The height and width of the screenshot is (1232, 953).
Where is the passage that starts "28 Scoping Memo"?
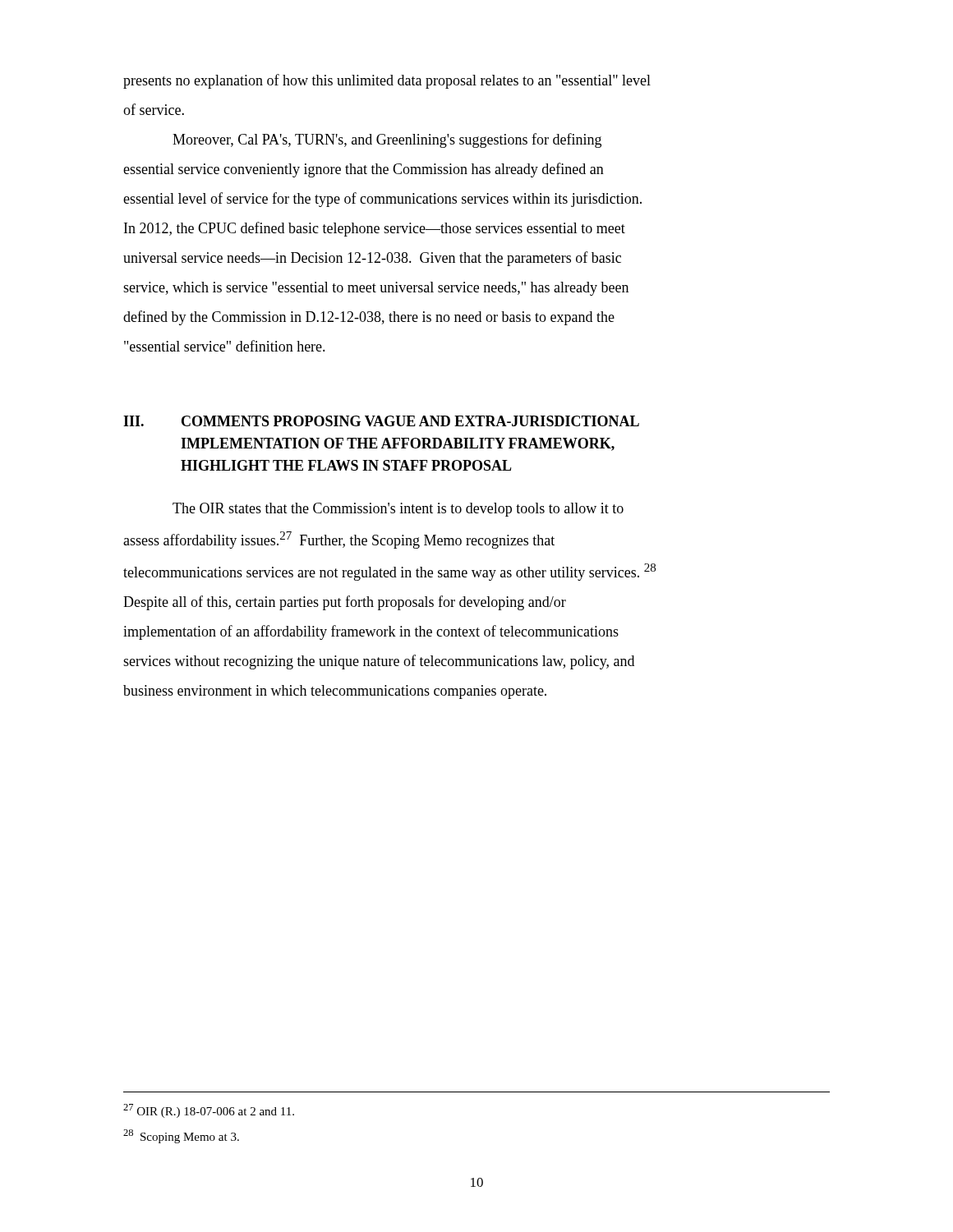pos(181,1135)
